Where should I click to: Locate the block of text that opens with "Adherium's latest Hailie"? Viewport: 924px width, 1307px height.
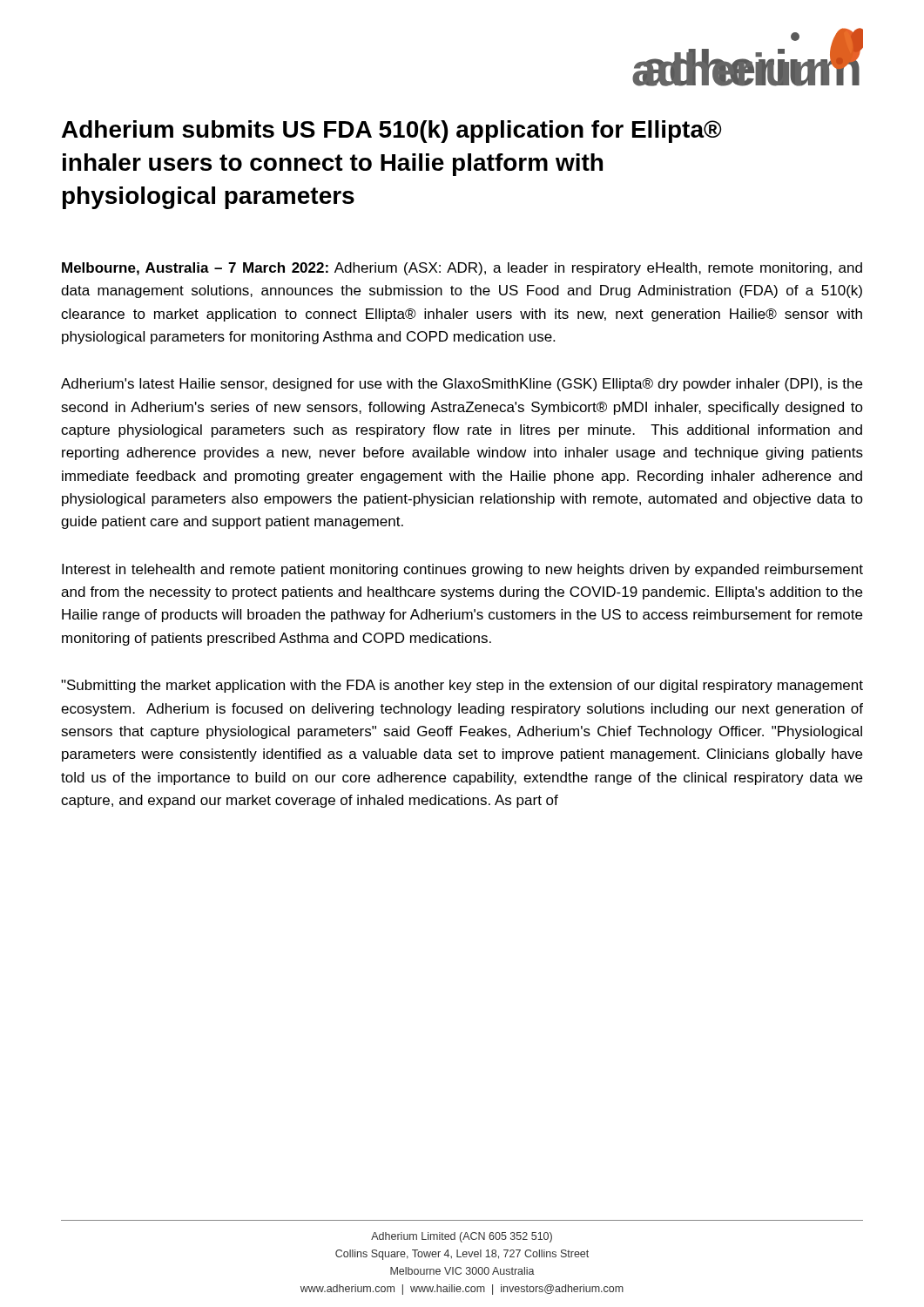462,453
